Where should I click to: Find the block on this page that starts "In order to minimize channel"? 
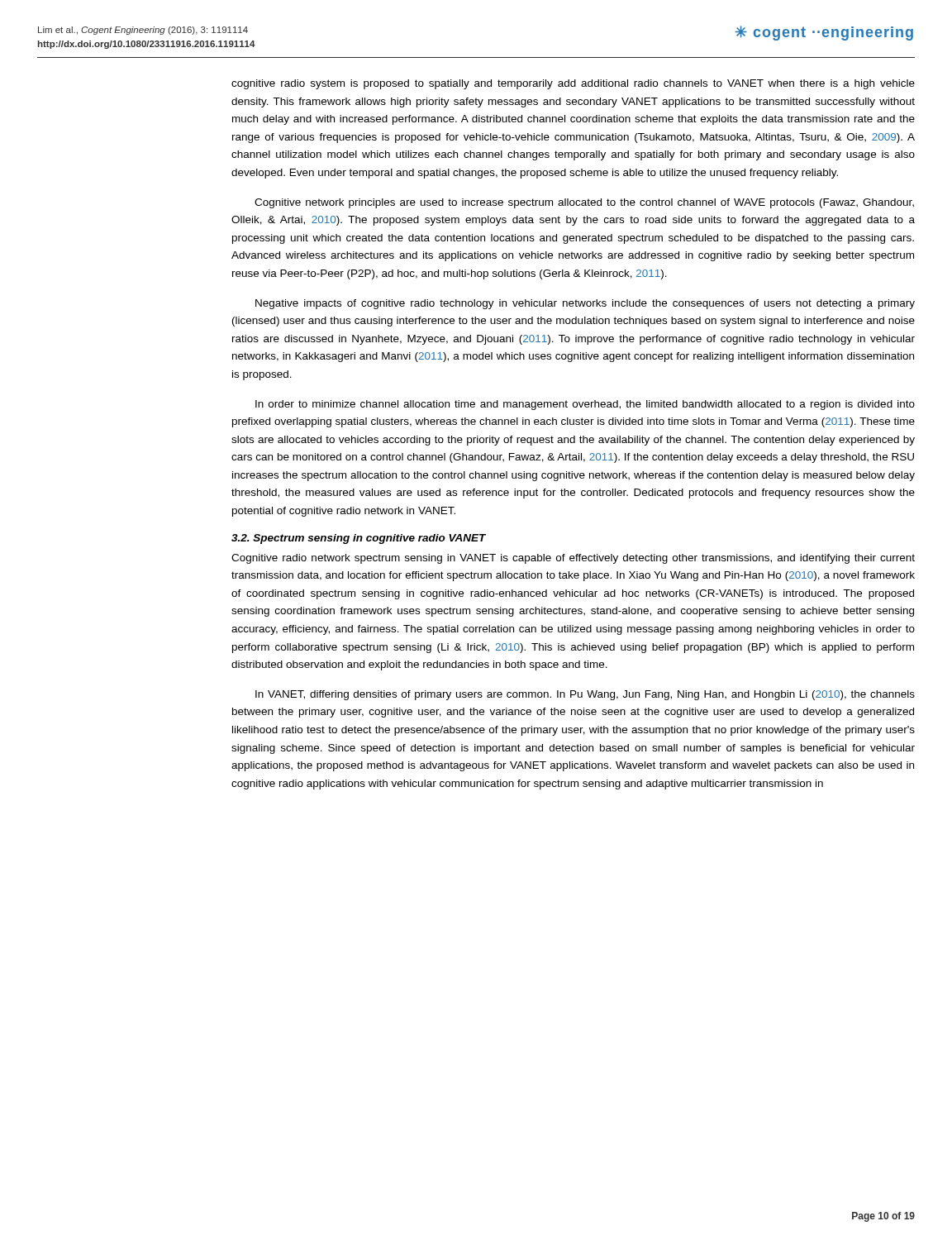pos(573,457)
